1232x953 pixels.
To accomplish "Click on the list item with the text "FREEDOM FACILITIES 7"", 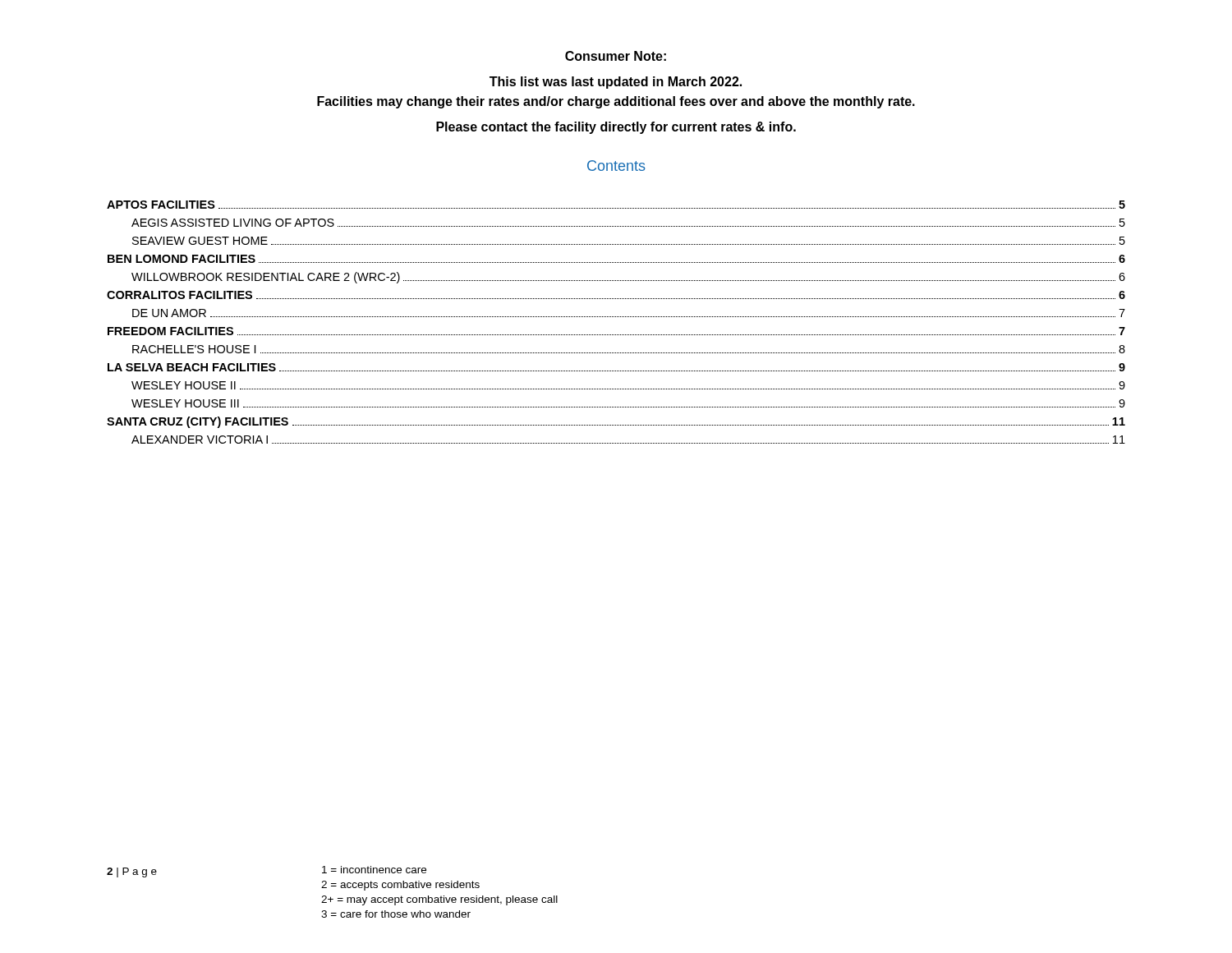I will [616, 331].
